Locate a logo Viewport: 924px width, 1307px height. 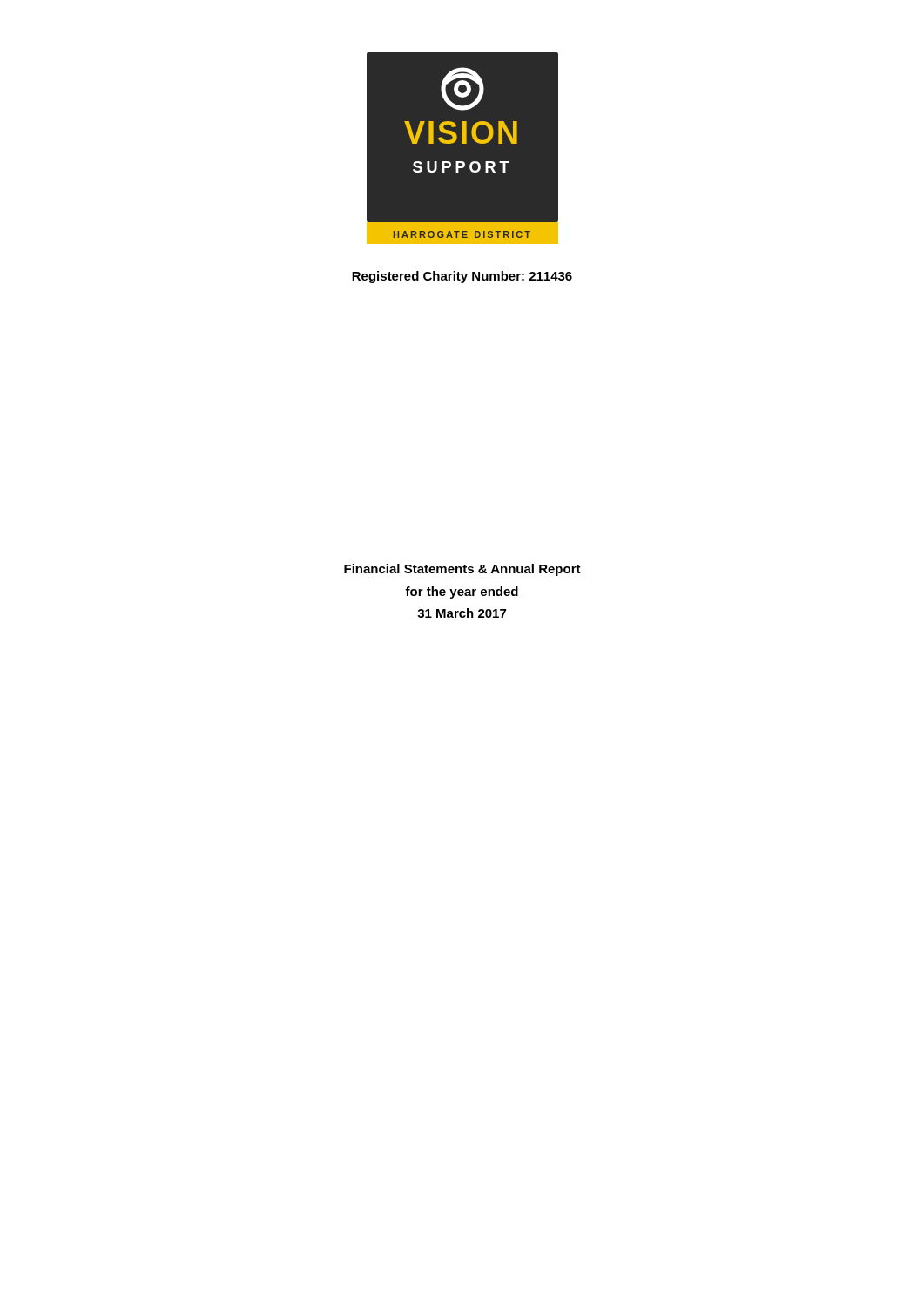[x=462, y=148]
